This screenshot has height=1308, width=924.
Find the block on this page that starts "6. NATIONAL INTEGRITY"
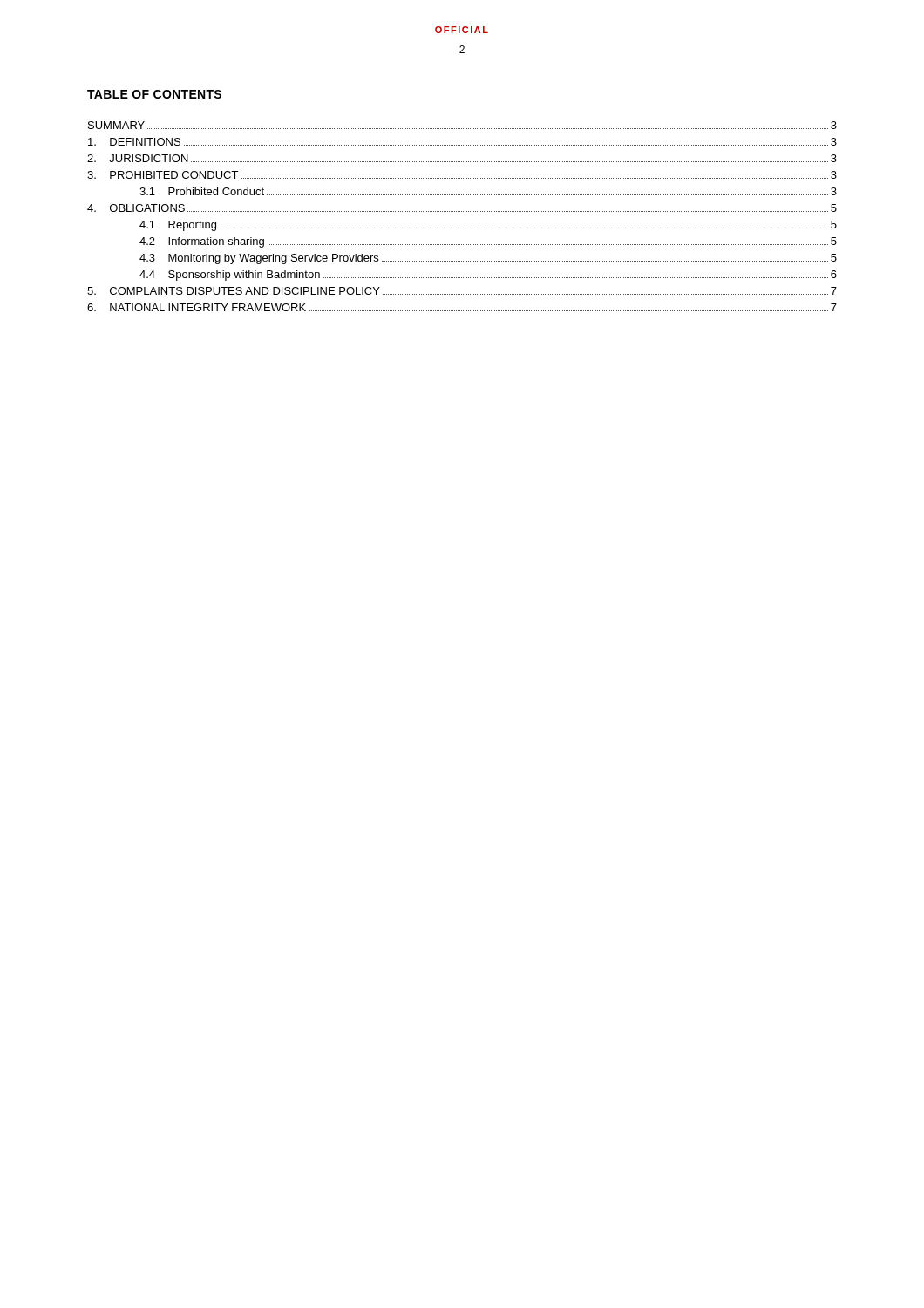point(462,307)
